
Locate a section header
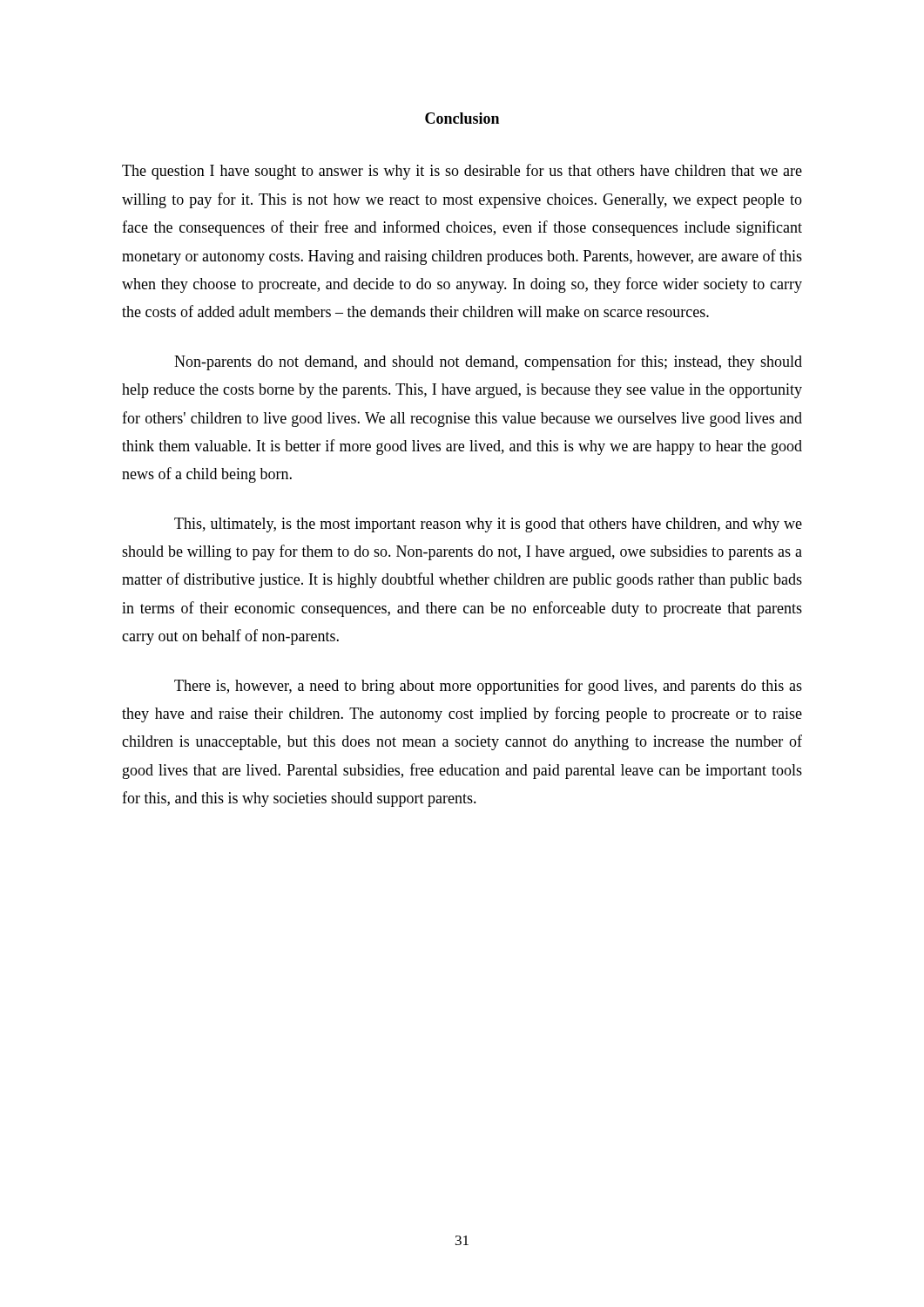tap(462, 118)
